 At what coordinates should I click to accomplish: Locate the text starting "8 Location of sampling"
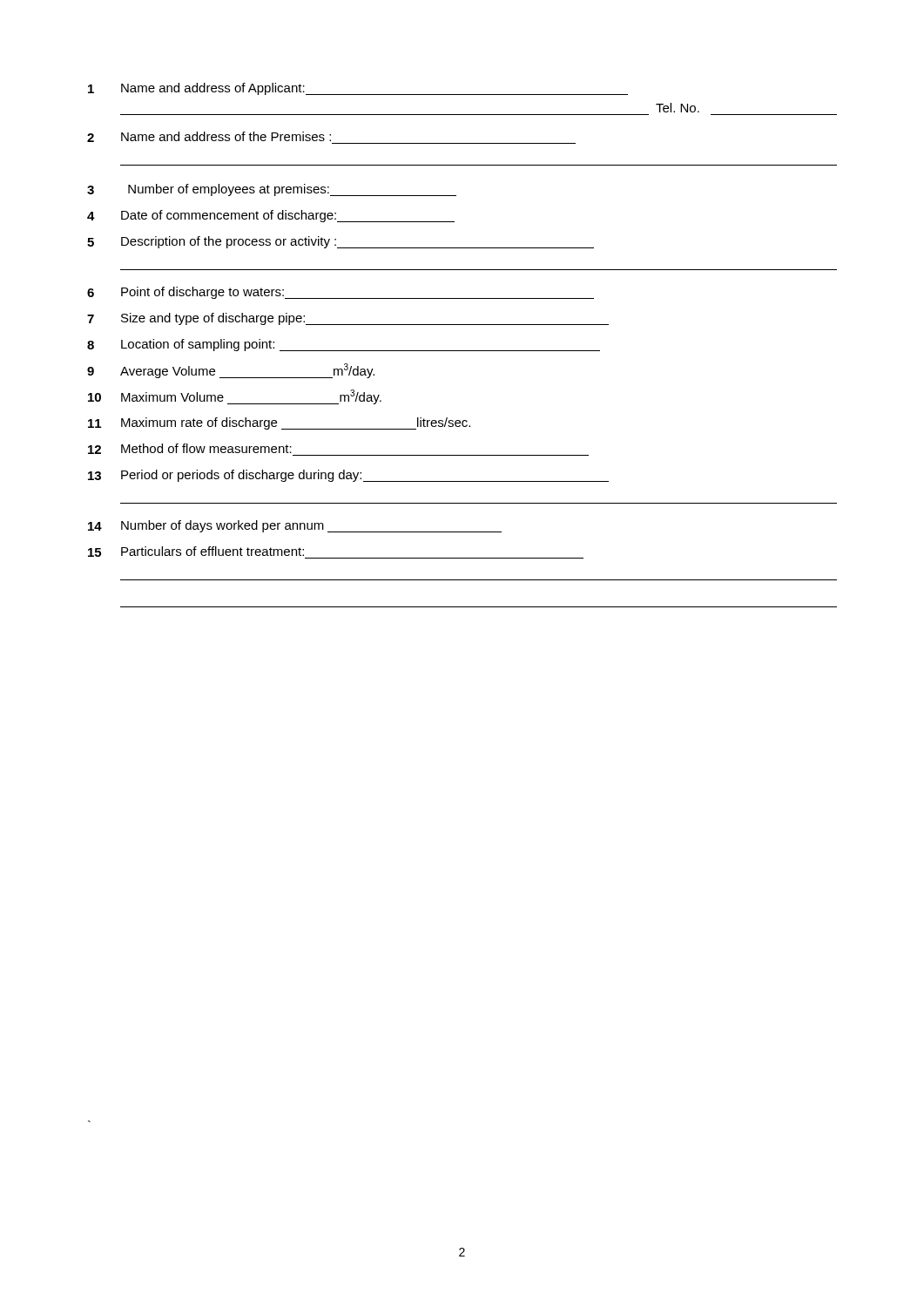462,344
